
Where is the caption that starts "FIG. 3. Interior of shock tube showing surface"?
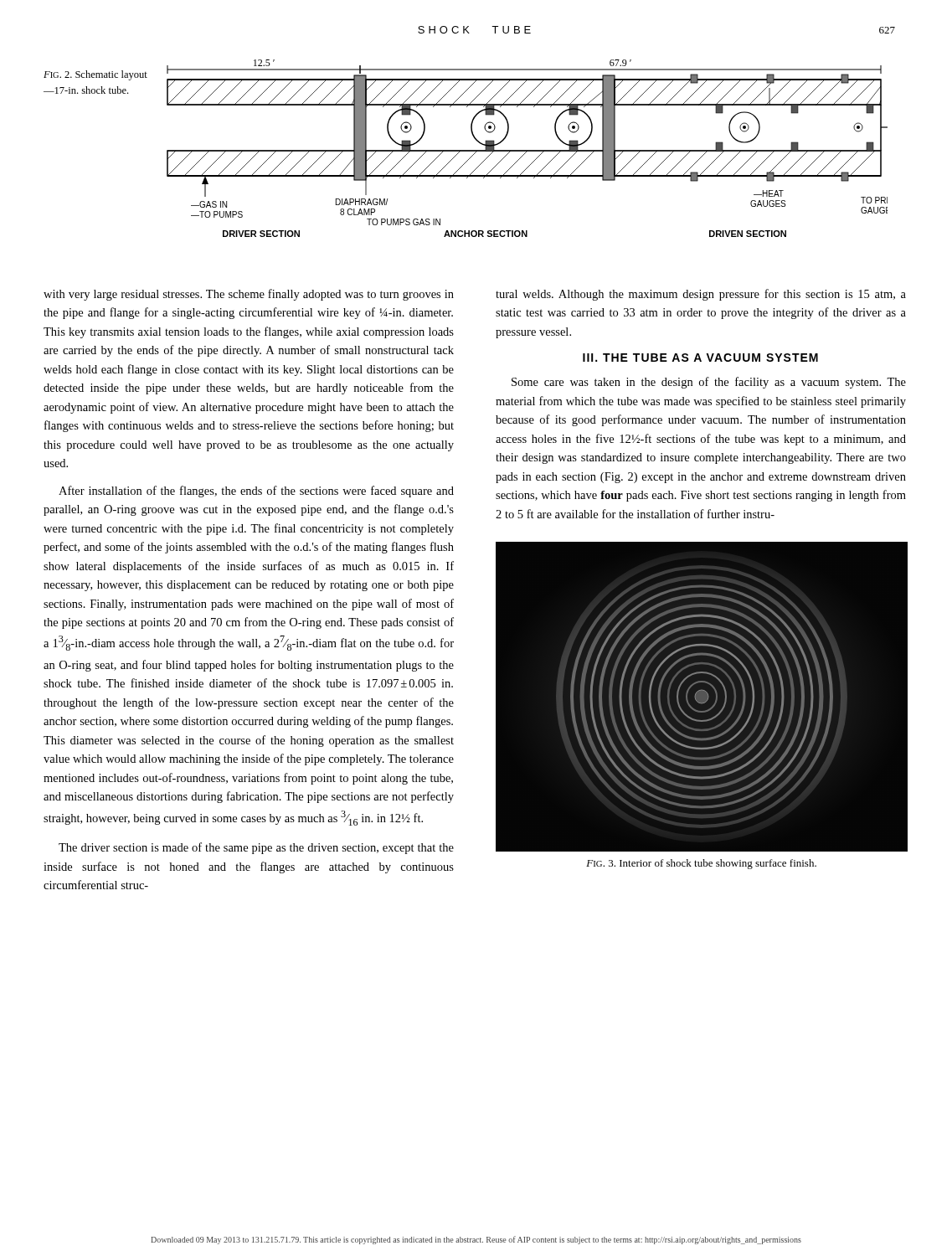[x=702, y=863]
